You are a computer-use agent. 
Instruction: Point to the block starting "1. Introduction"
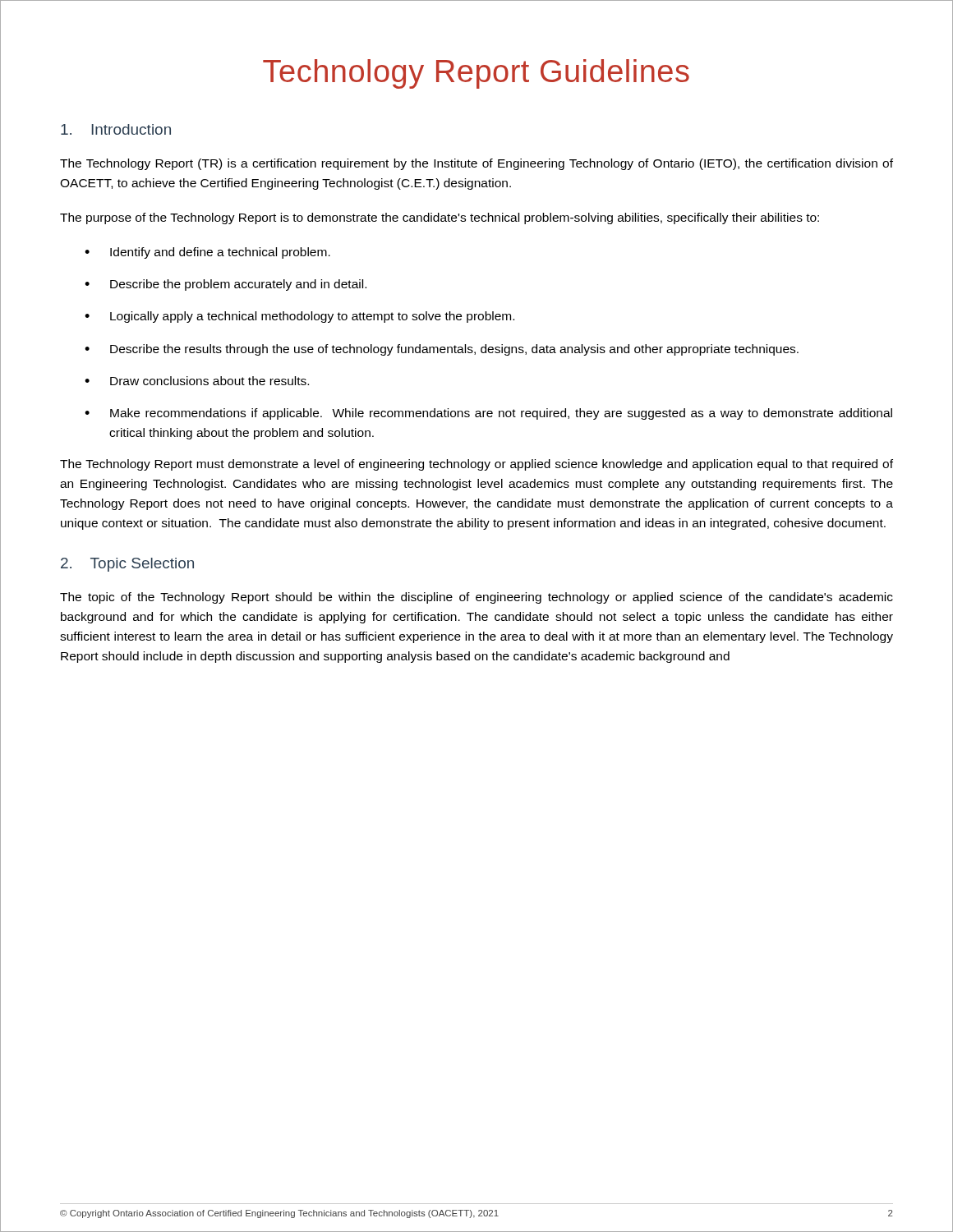[x=116, y=130]
